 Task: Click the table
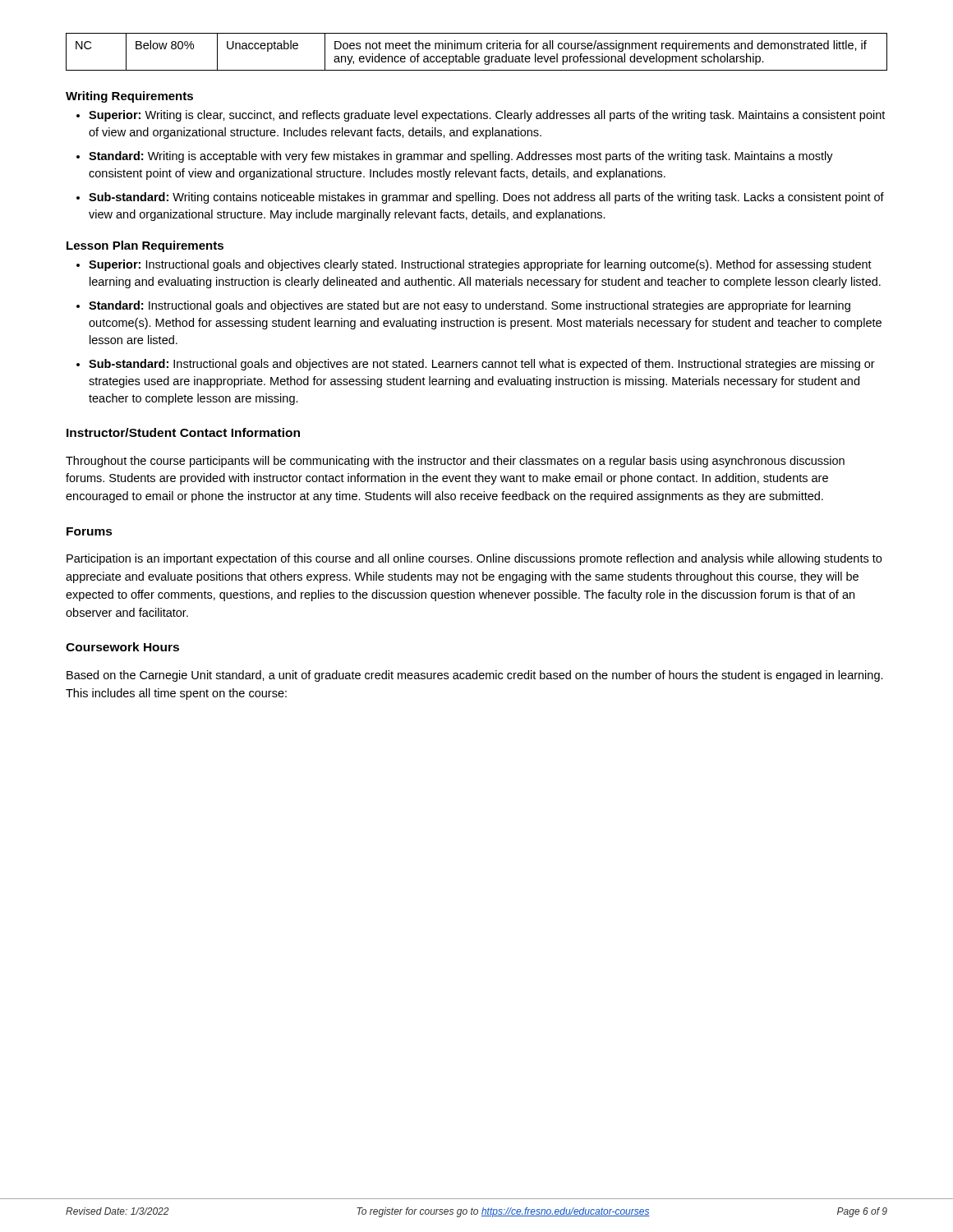click(476, 52)
